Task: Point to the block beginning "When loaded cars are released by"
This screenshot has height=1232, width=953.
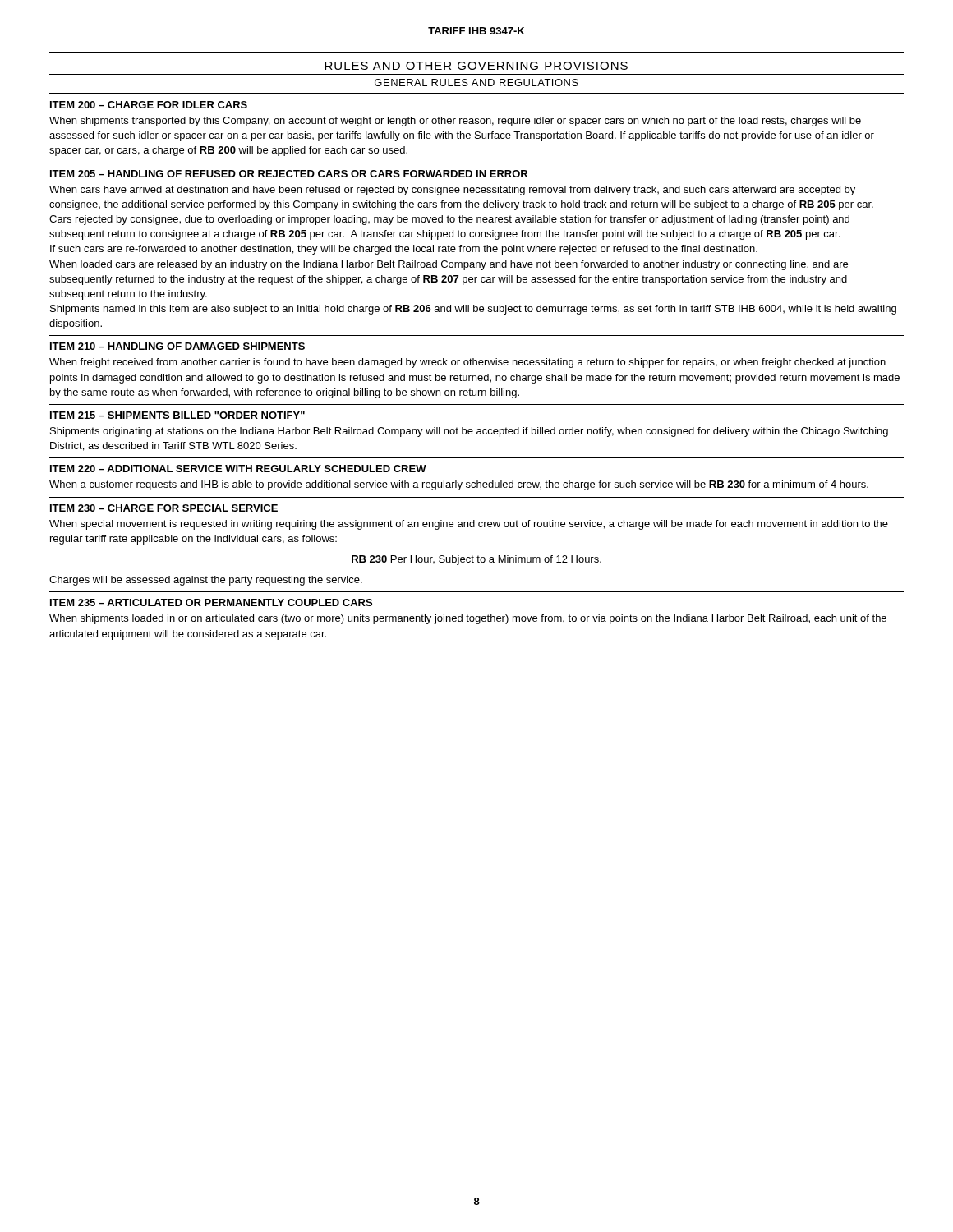Action: [x=476, y=279]
